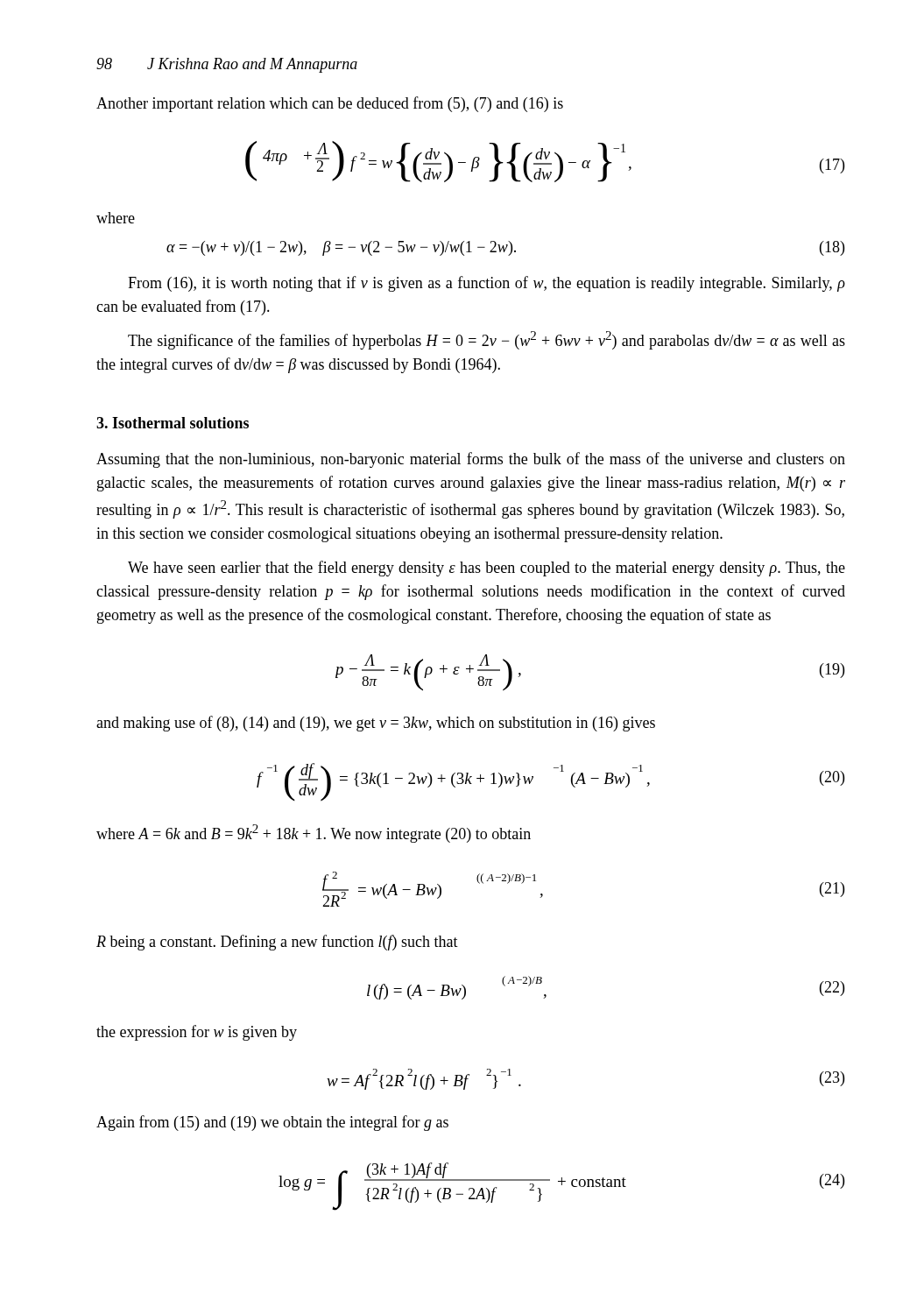924x1314 pixels.
Task: Where is the passage that starts "We have seen earlier that the"?
Action: [471, 591]
